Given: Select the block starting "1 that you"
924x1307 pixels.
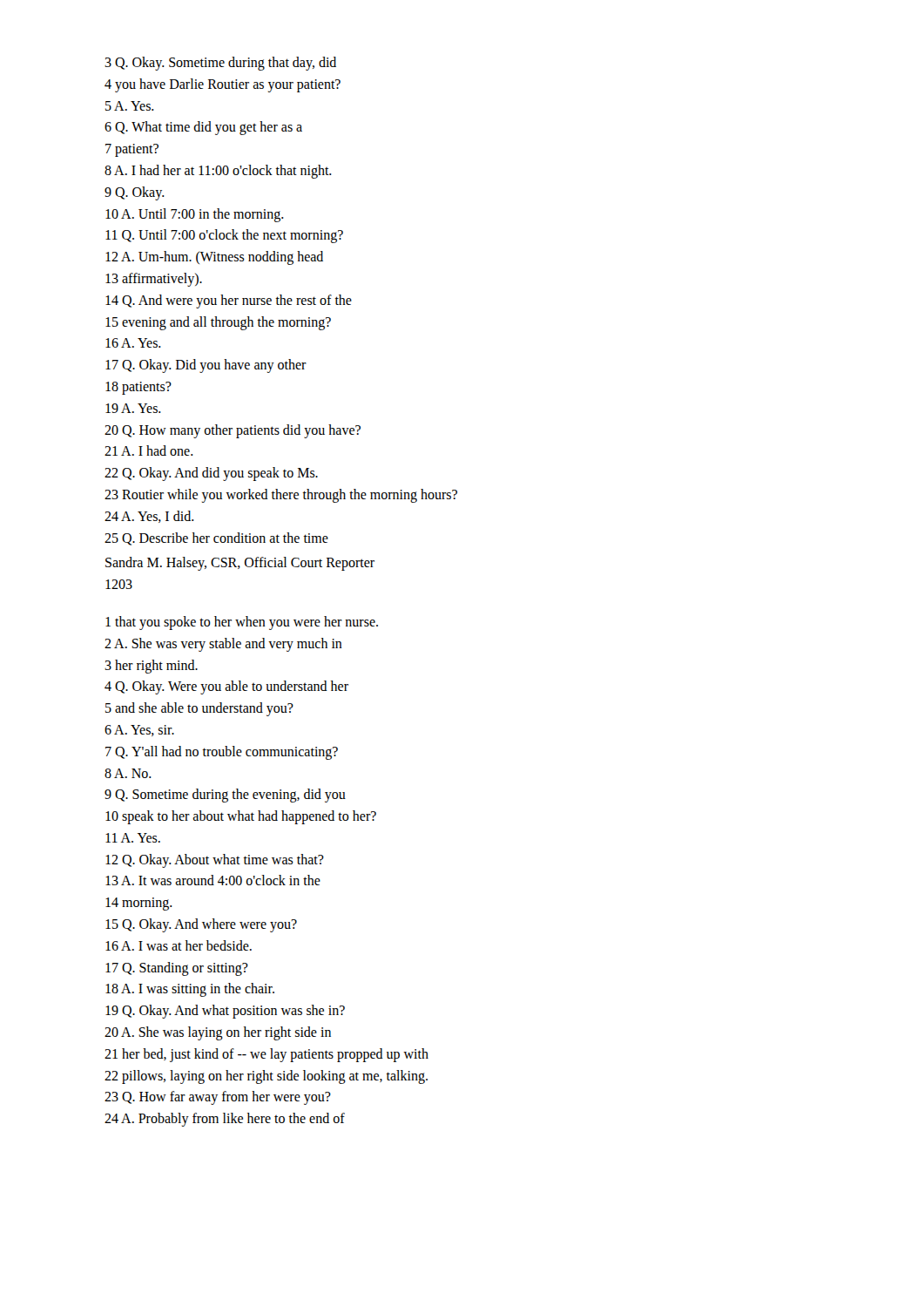Looking at the screenshot, I should [x=242, y=623].
